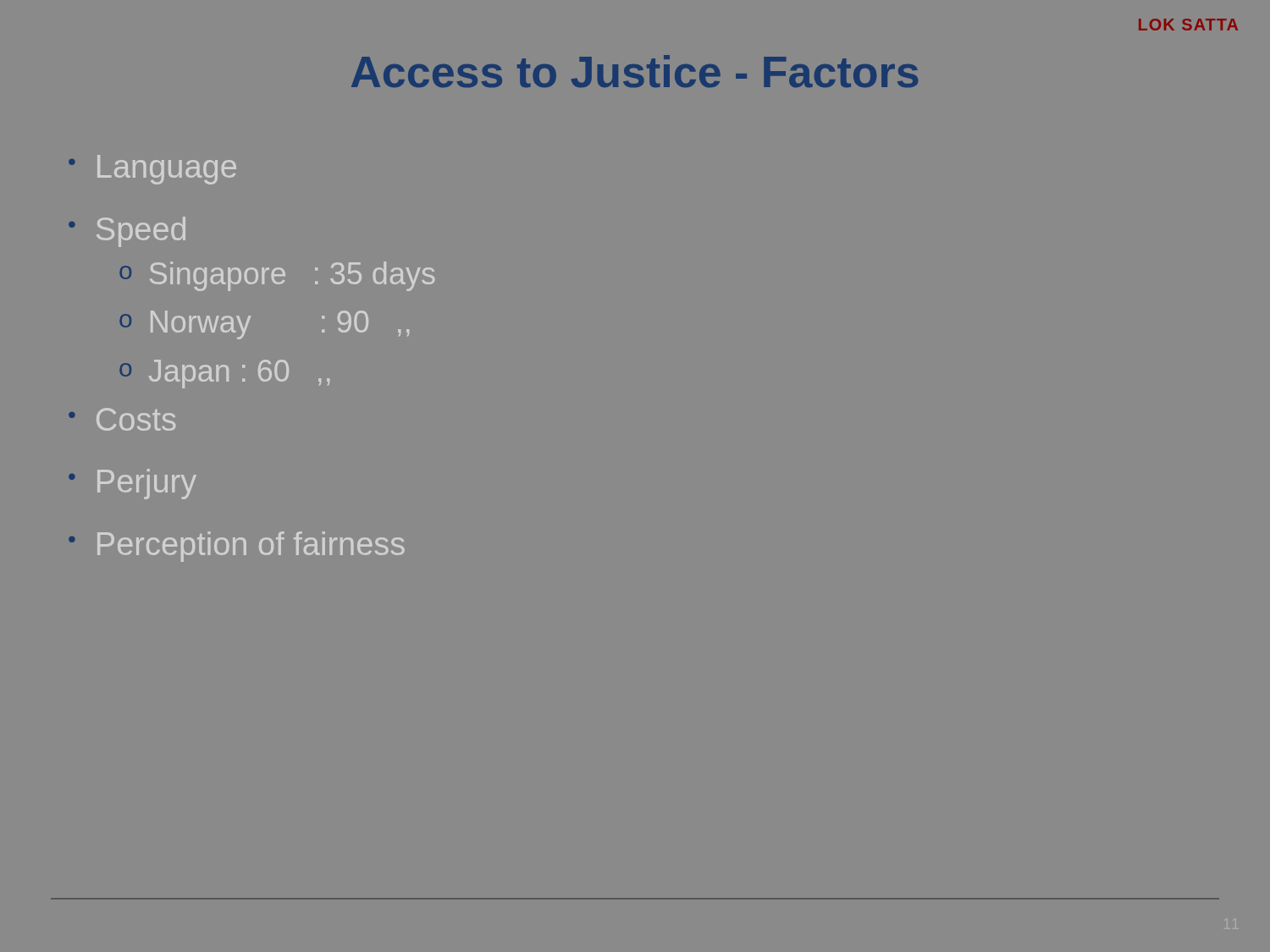Where does it say "• Costs"?

122,420
